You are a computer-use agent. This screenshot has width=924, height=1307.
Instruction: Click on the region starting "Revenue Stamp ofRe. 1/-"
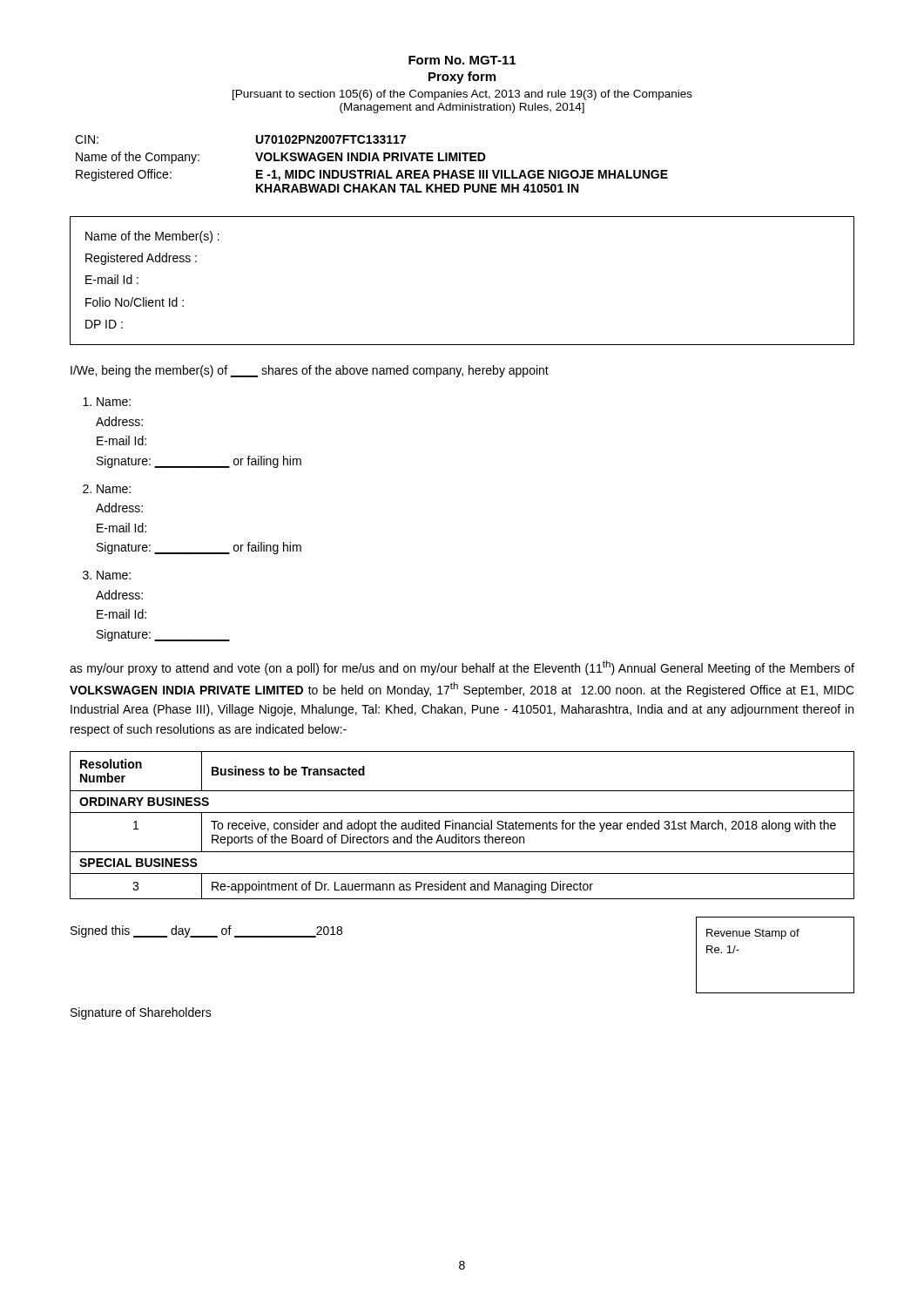pos(752,941)
